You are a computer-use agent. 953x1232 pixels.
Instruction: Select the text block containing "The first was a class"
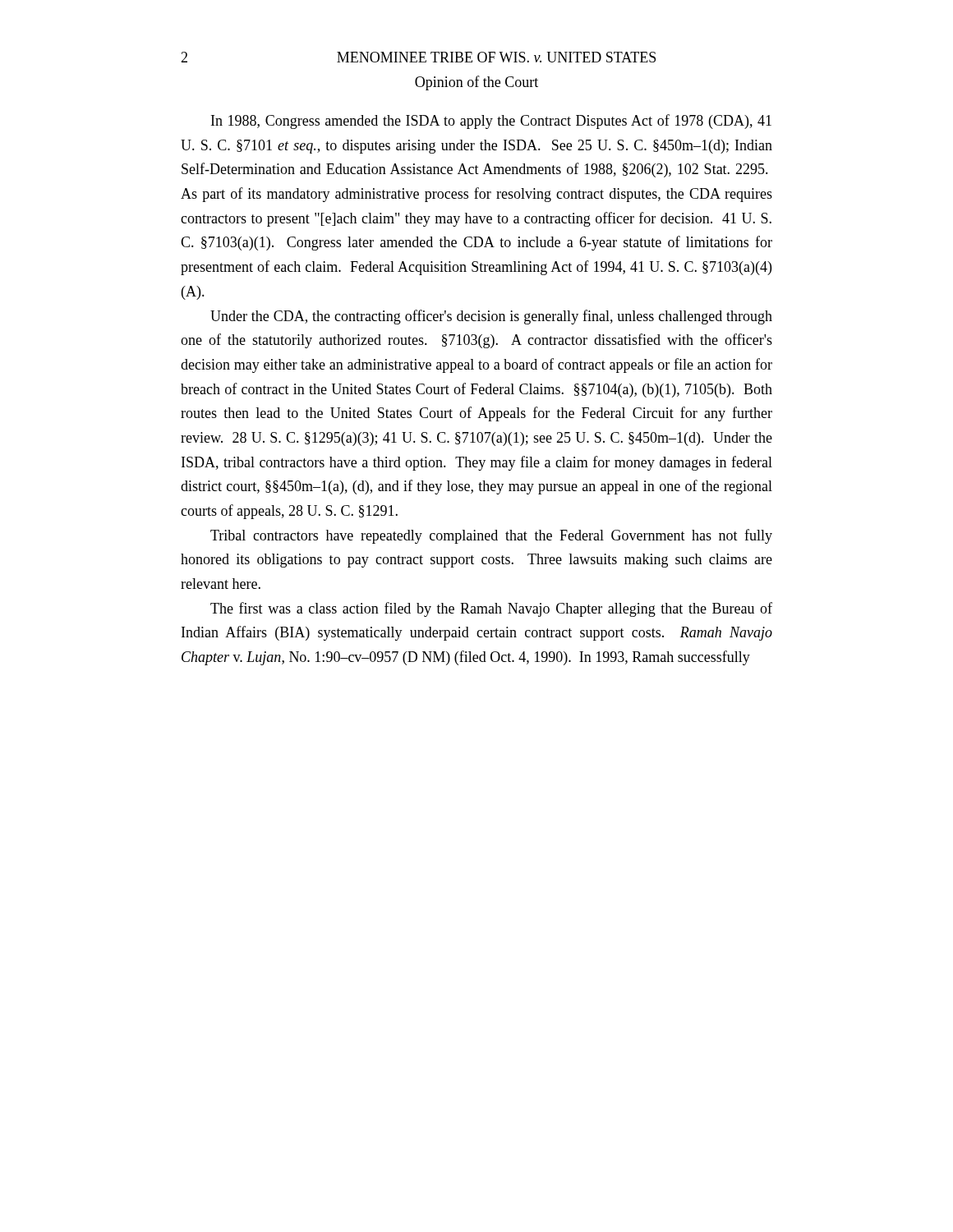476,633
